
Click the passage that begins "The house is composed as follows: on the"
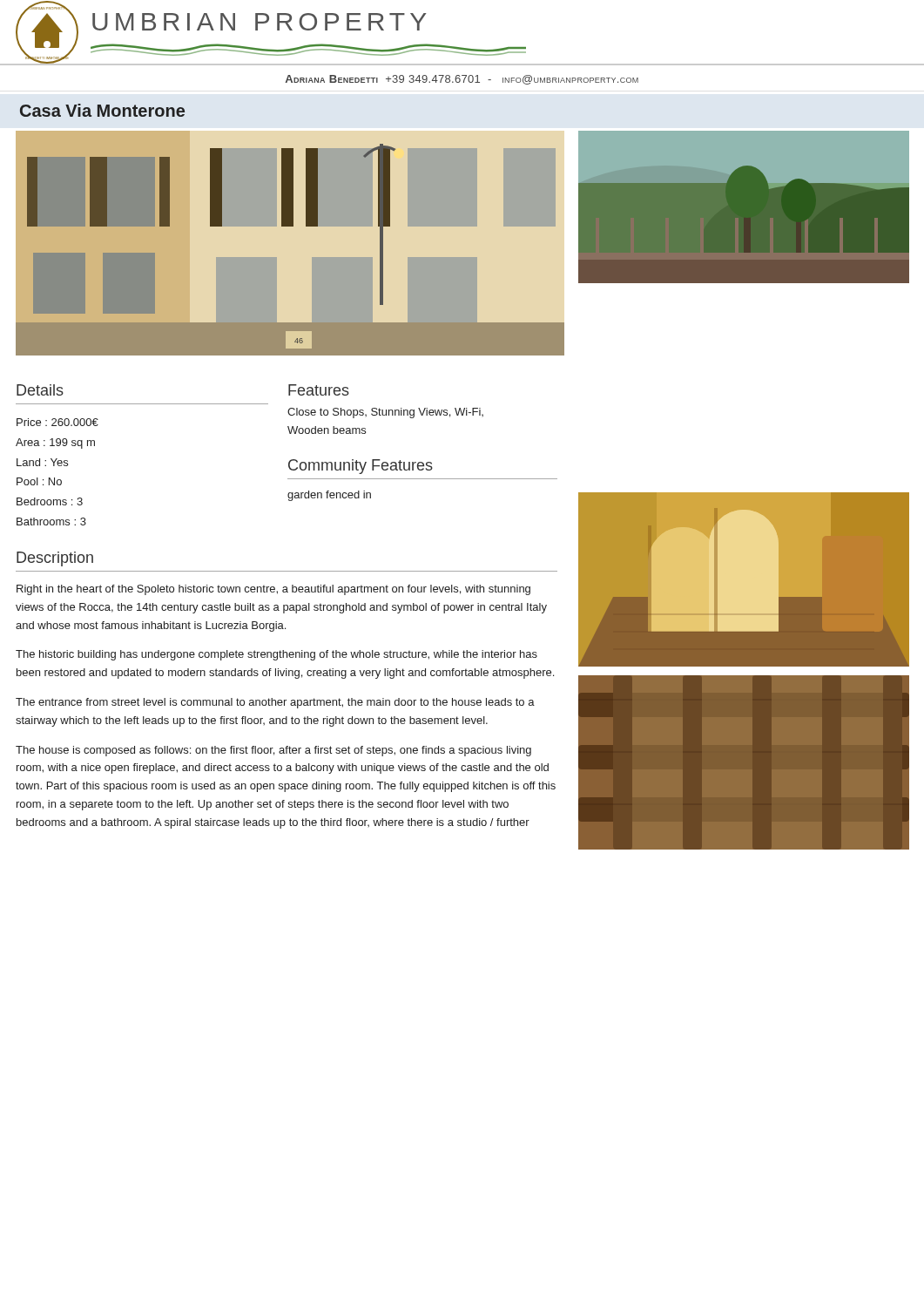[x=286, y=786]
